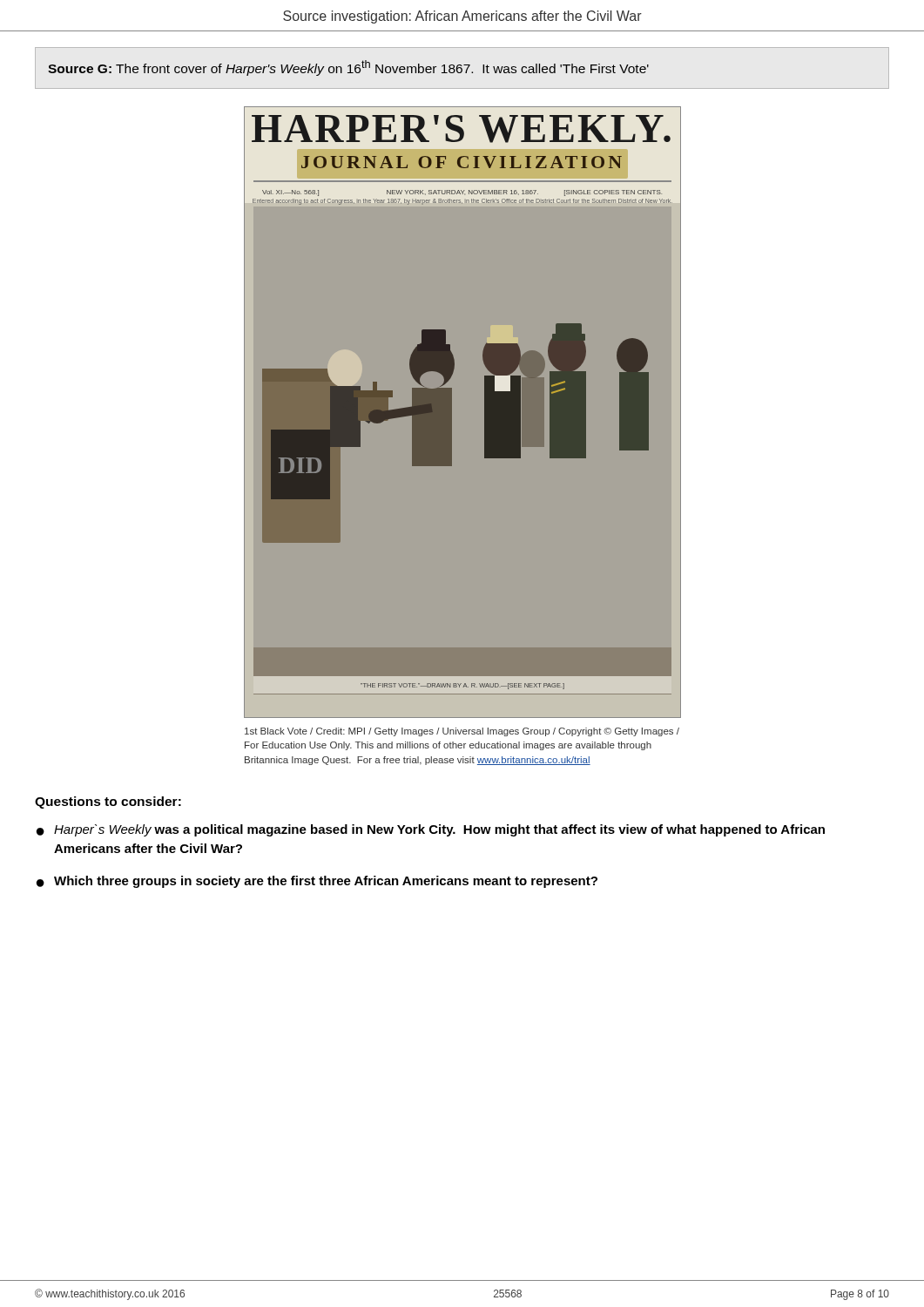
Task: Click on the text block containing "Source G: The front cover"
Action: click(x=348, y=67)
